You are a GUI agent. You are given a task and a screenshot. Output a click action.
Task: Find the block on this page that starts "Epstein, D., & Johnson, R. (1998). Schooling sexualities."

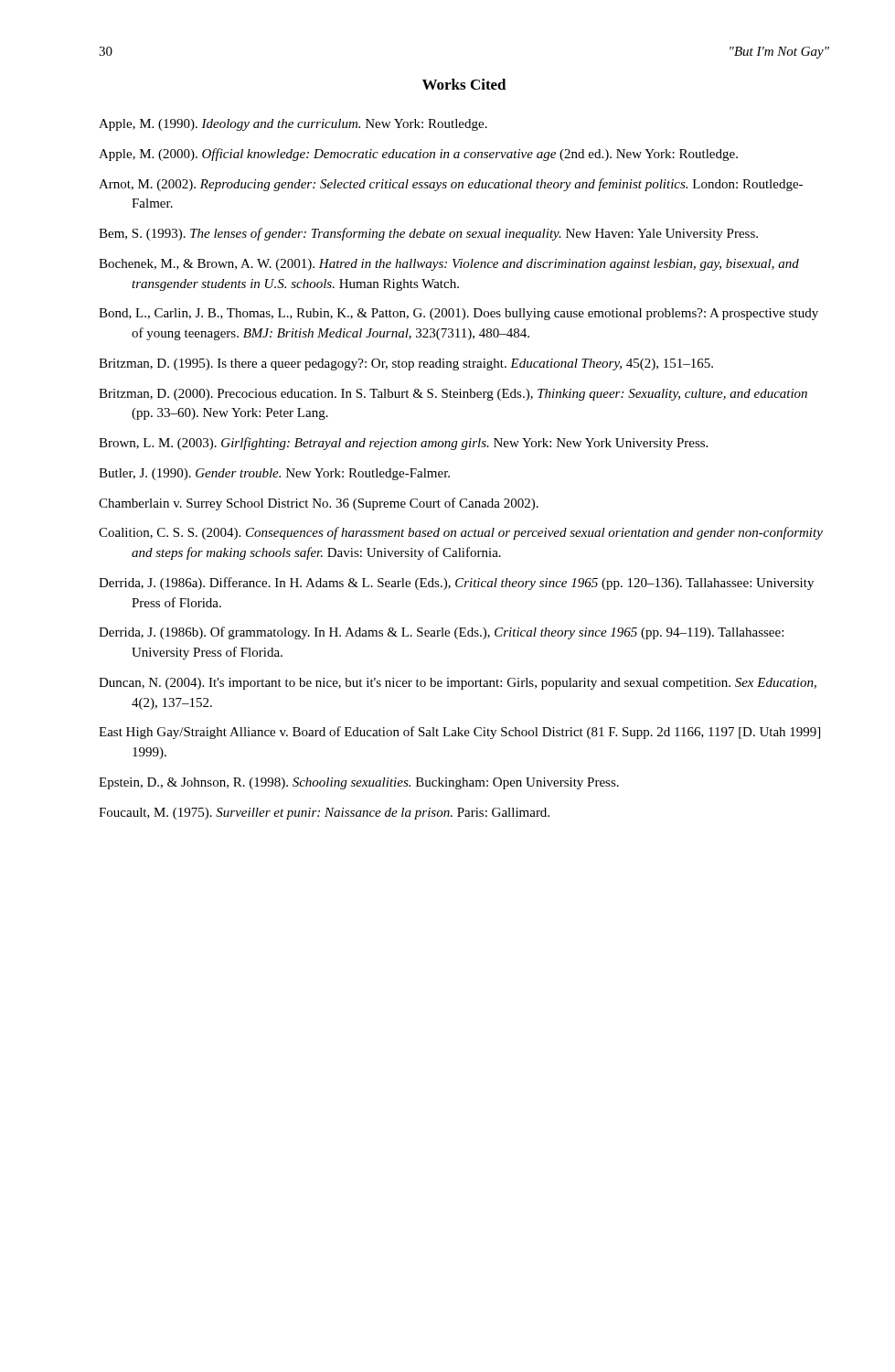pyautogui.click(x=359, y=782)
